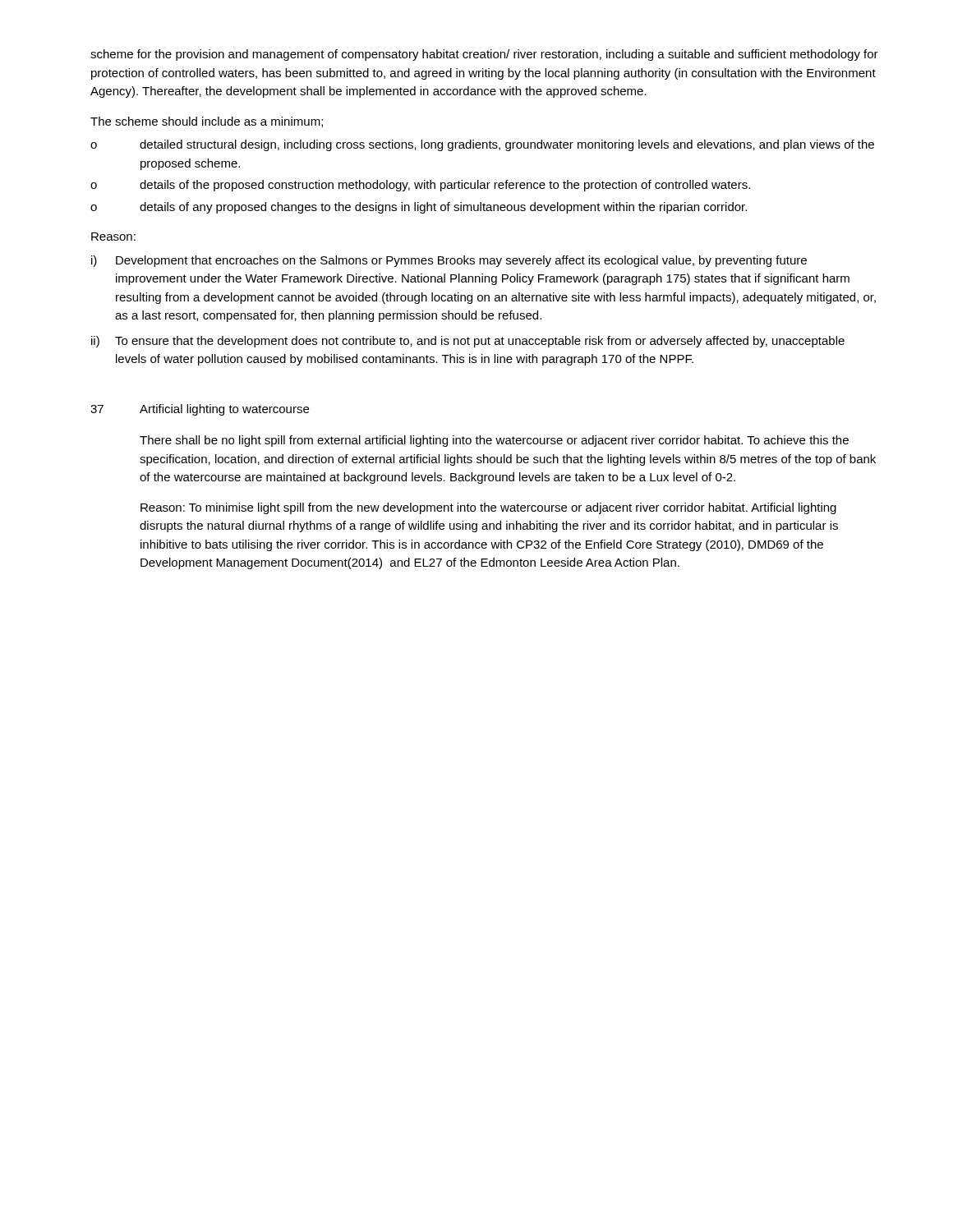Find the text starting "o details of the proposed construction methodology,"
This screenshot has width=953, height=1232.
click(x=485, y=185)
